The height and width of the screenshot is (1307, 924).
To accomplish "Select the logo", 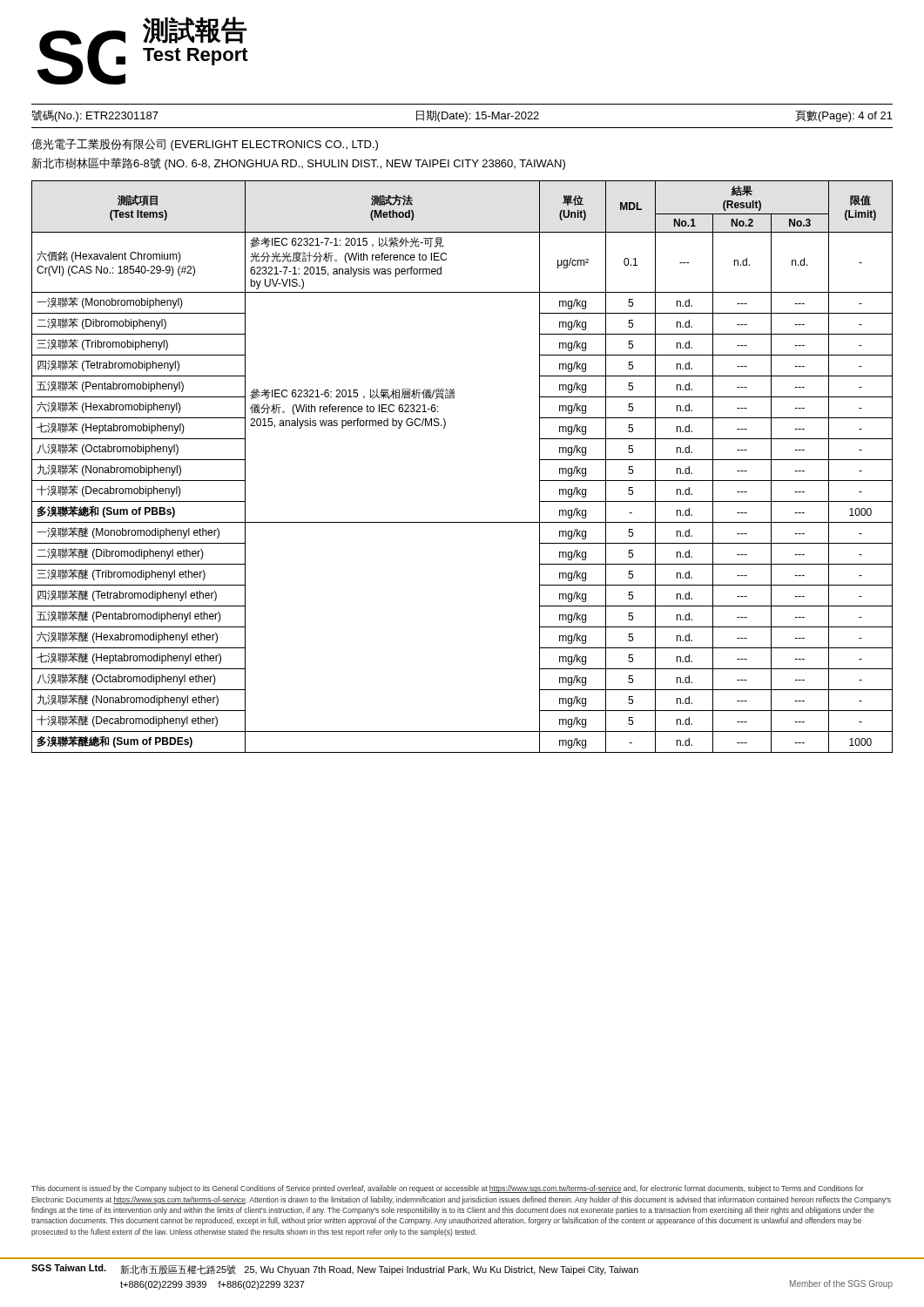I will pyautogui.click(x=78, y=57).
